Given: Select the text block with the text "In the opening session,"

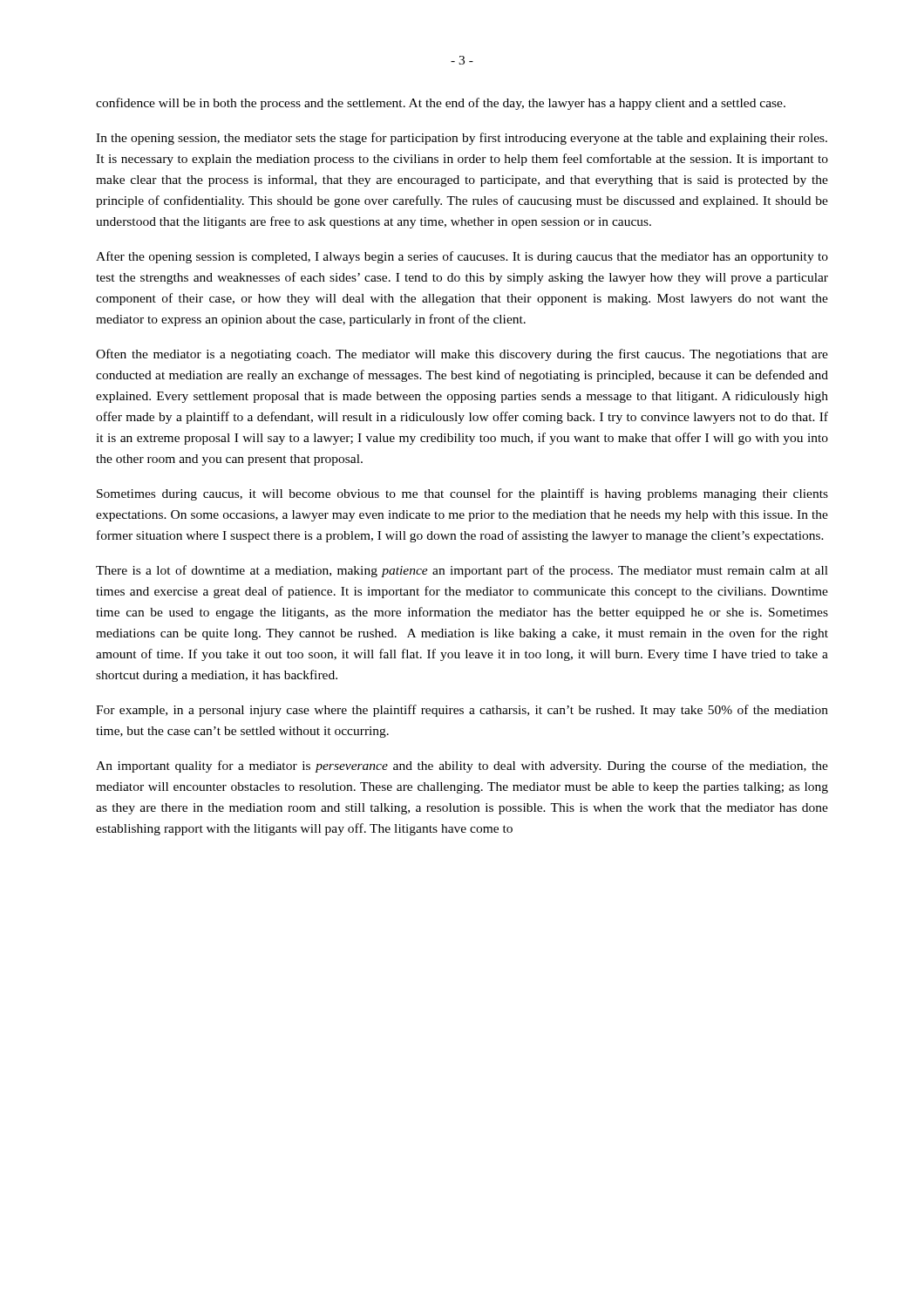Looking at the screenshot, I should [x=462, y=180].
